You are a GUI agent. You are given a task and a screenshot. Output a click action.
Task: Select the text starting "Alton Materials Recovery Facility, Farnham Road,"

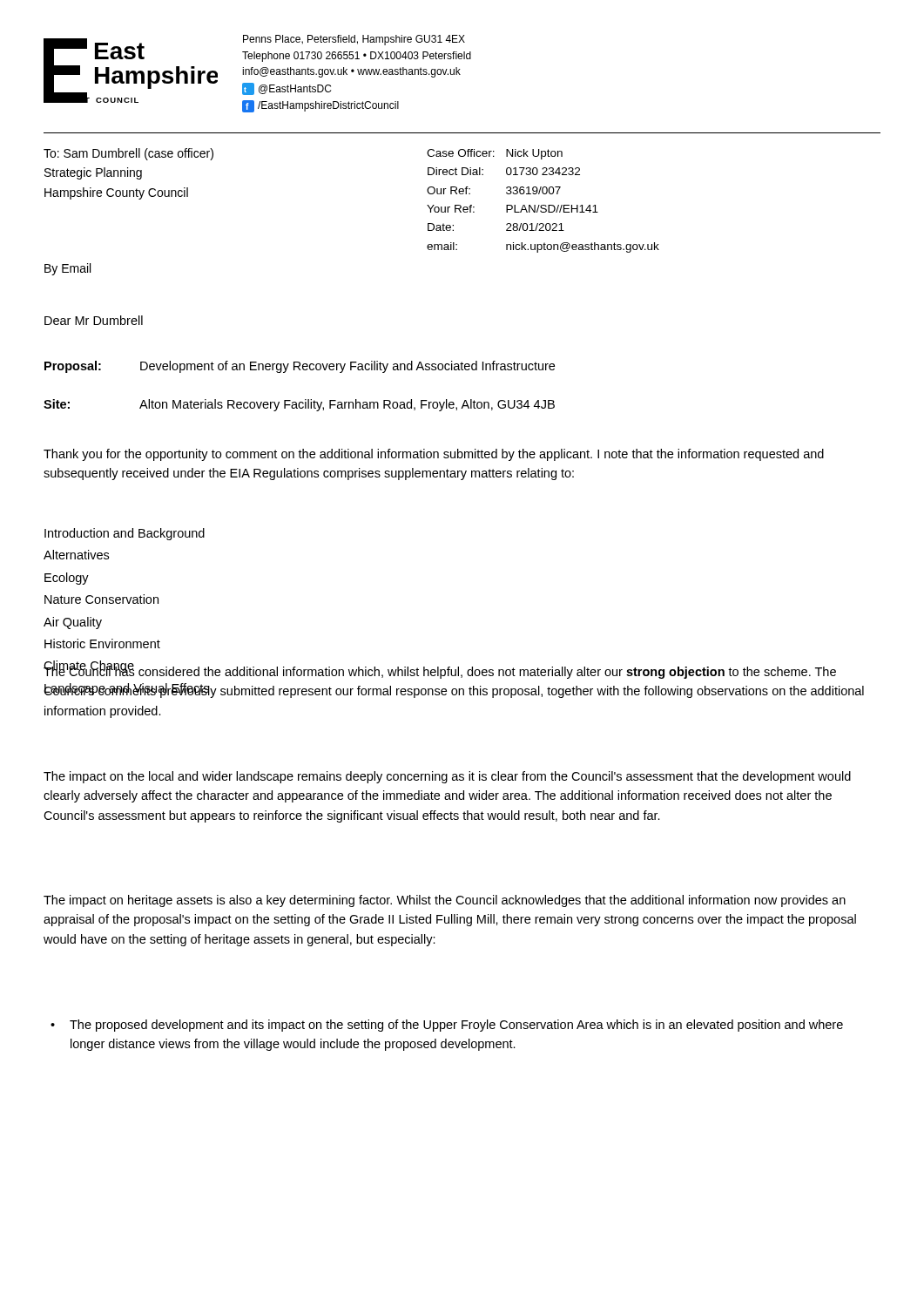[347, 404]
